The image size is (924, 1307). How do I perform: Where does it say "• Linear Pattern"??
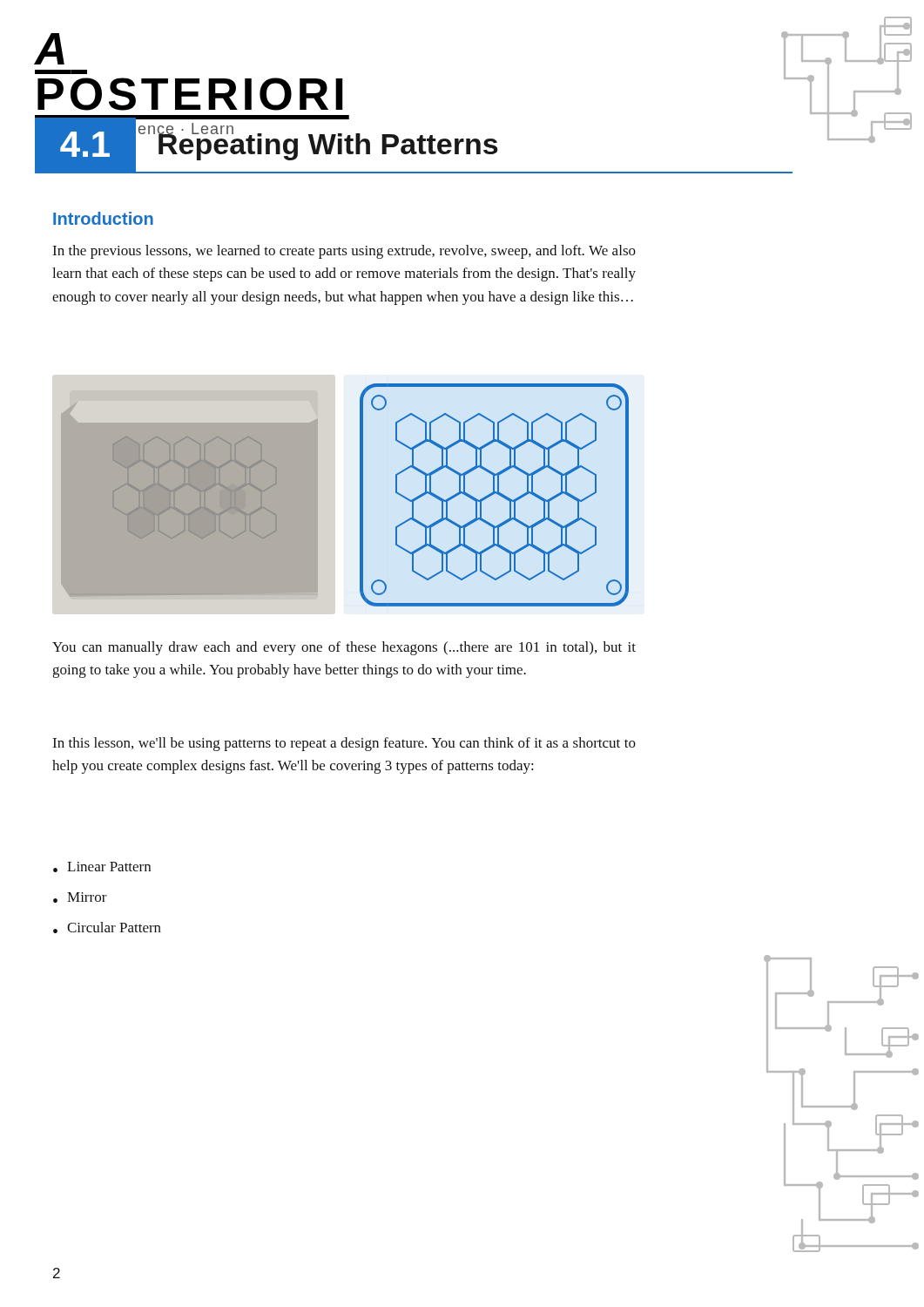click(102, 870)
